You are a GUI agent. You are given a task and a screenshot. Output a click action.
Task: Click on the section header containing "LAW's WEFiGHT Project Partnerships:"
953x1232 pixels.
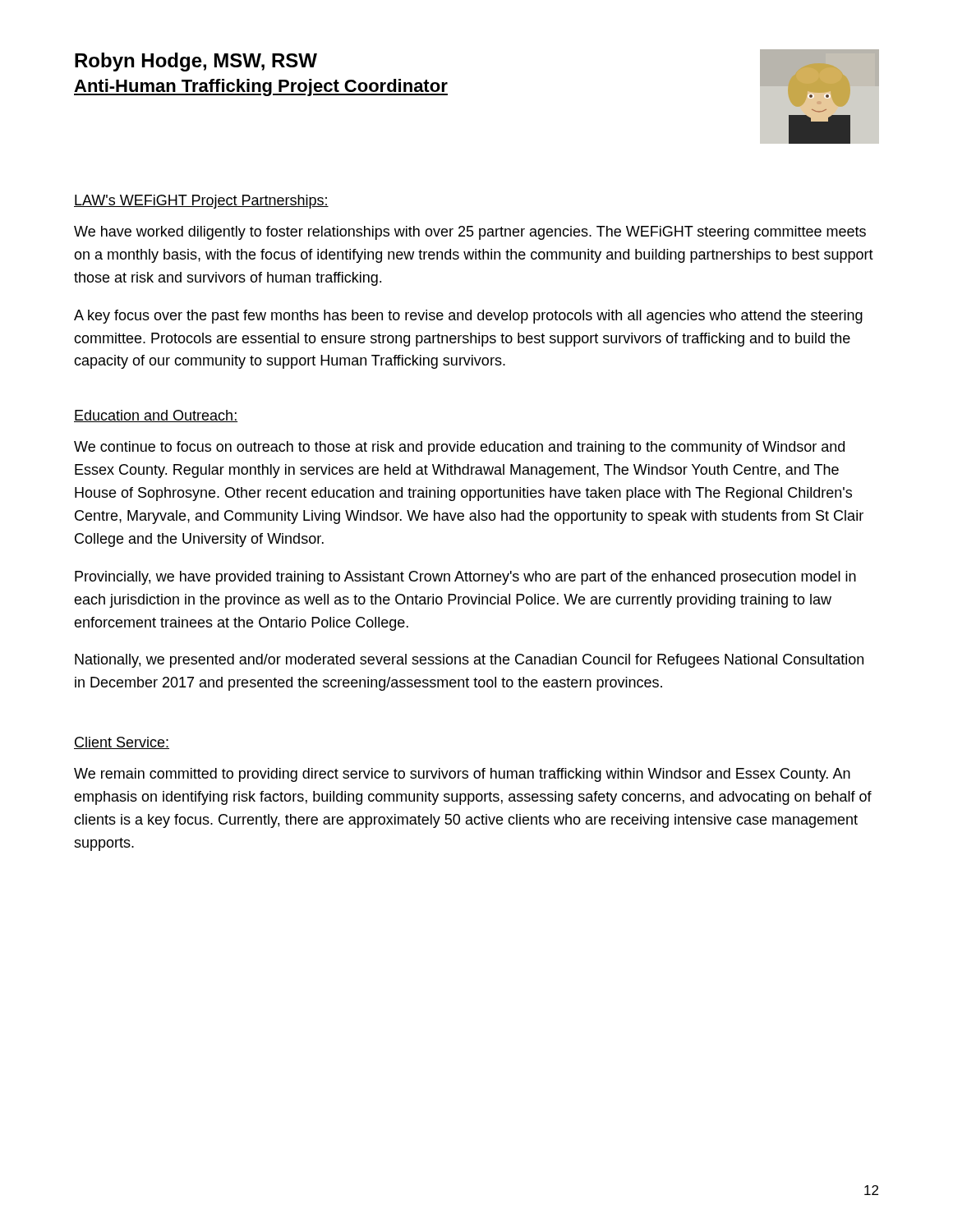coord(201,201)
